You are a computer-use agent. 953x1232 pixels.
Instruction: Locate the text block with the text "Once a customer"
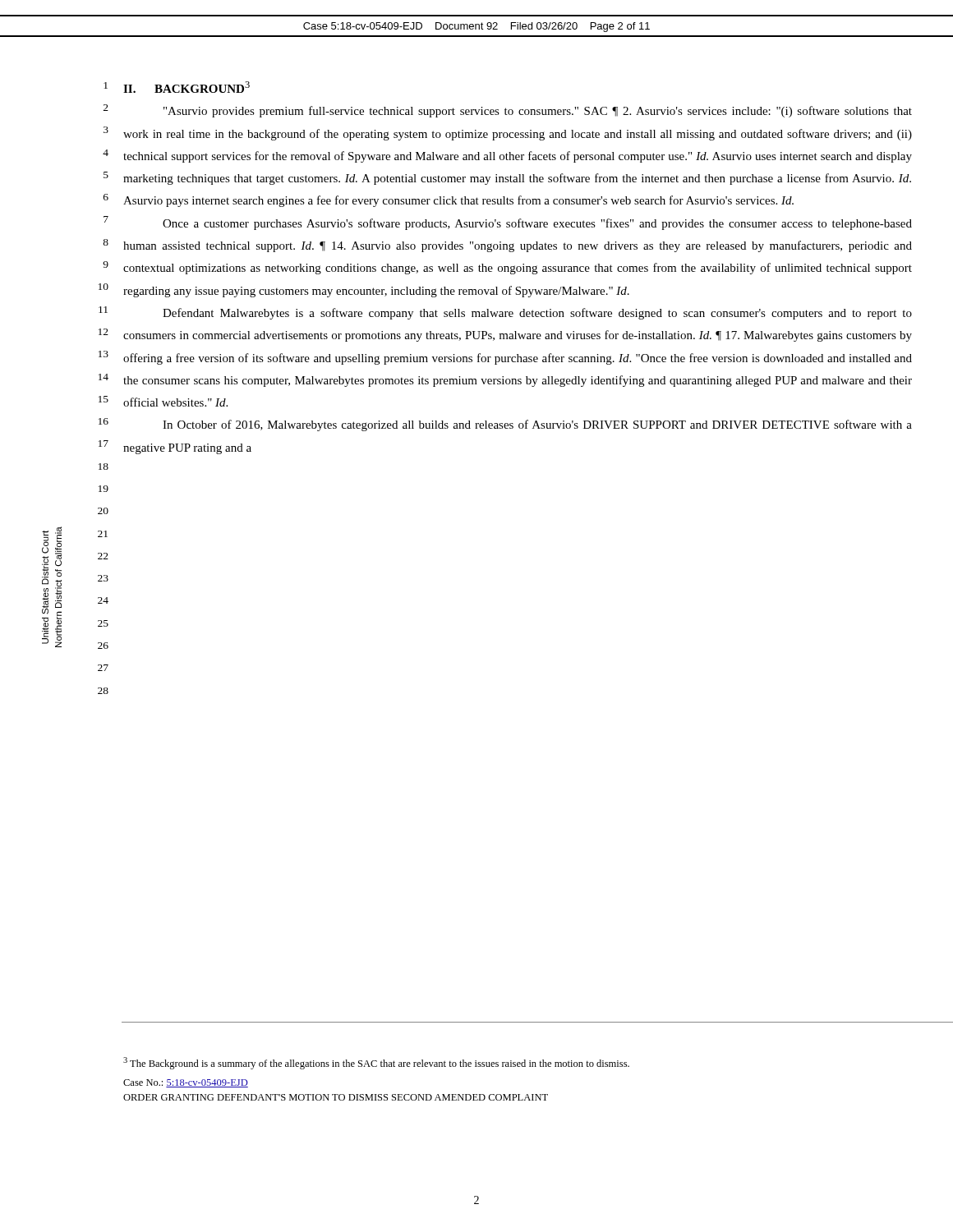(518, 257)
